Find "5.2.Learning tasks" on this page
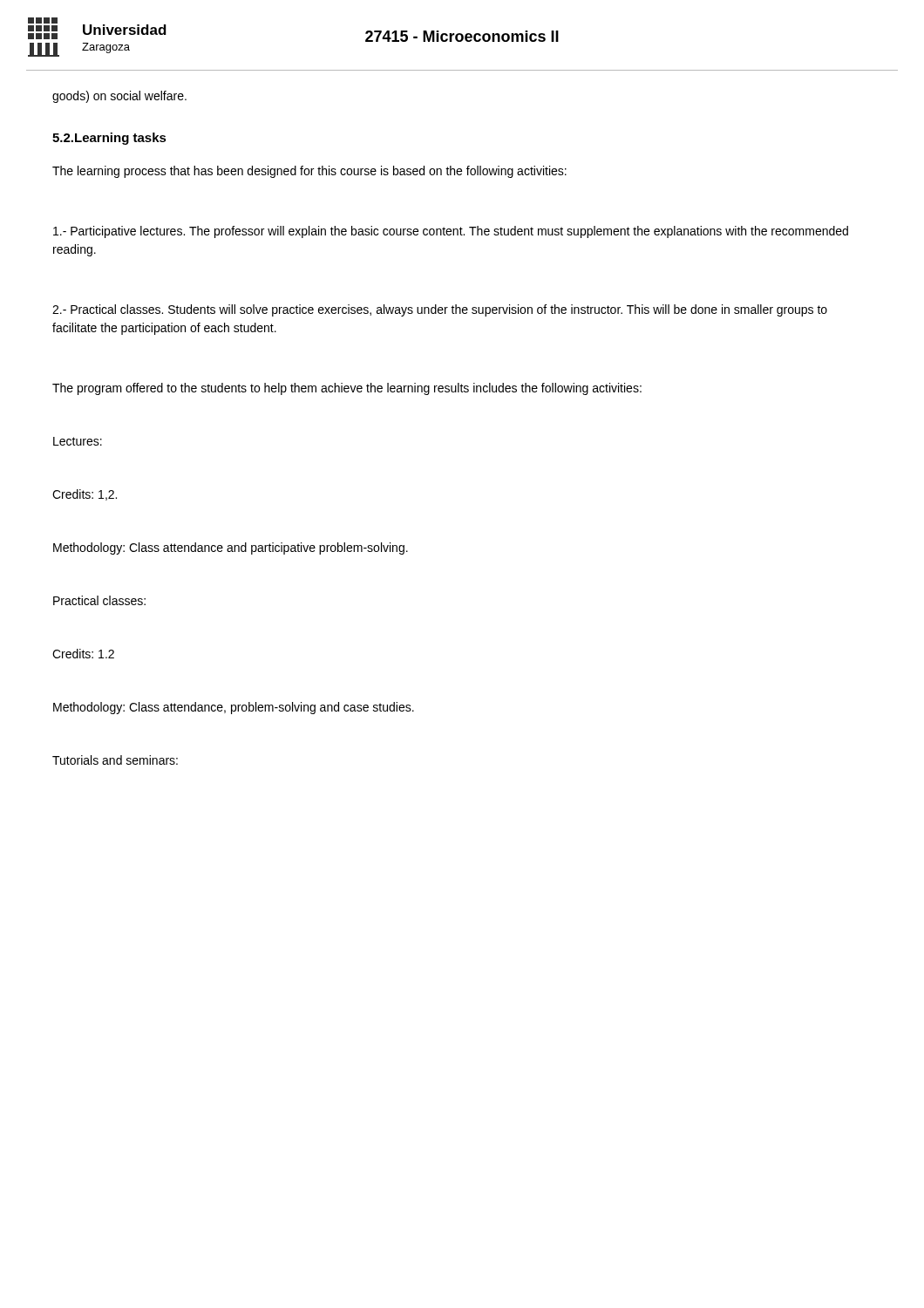924x1308 pixels. pos(109,137)
